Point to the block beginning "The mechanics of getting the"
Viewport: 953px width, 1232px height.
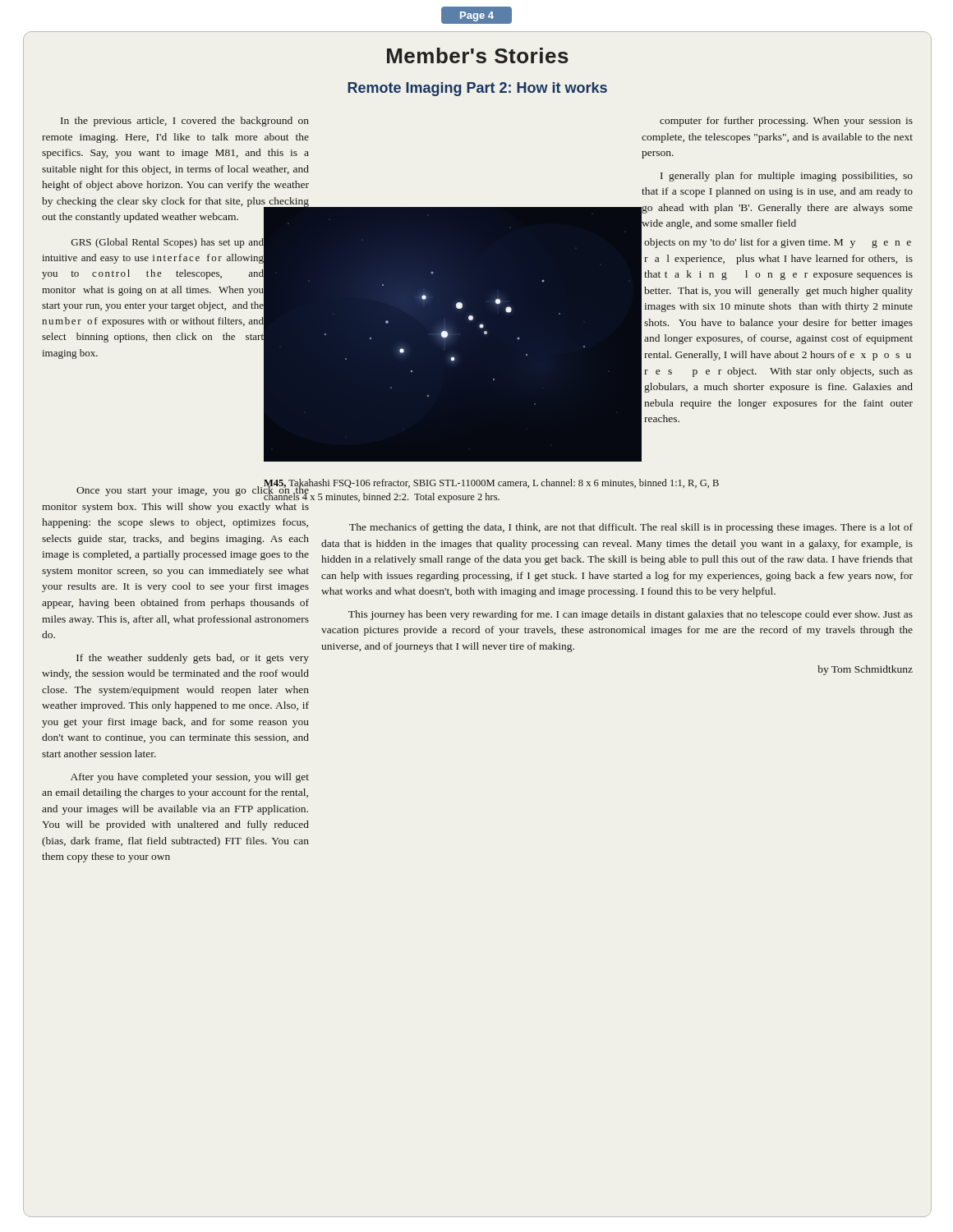(x=617, y=597)
